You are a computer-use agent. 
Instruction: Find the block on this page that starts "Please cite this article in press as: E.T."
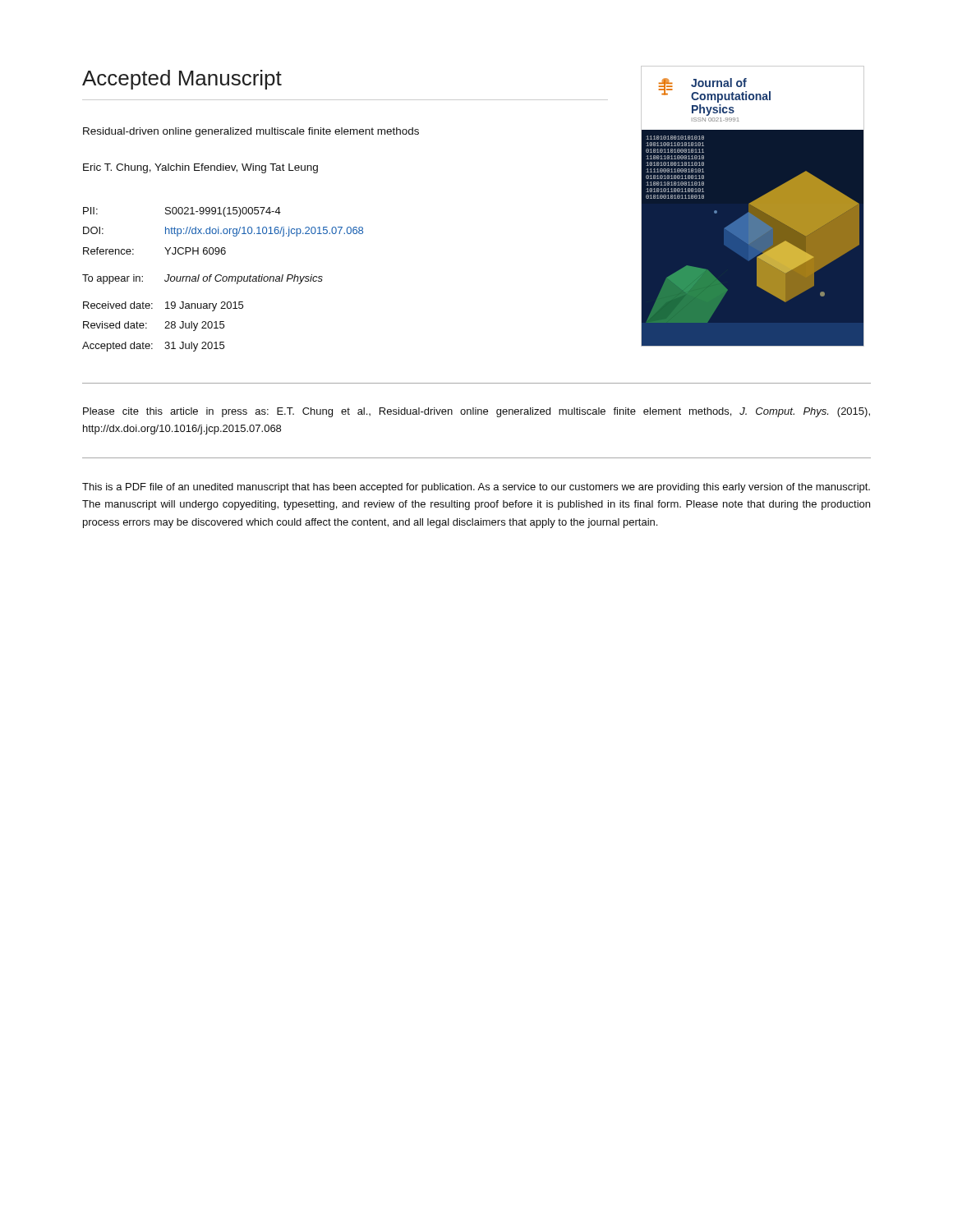point(476,420)
